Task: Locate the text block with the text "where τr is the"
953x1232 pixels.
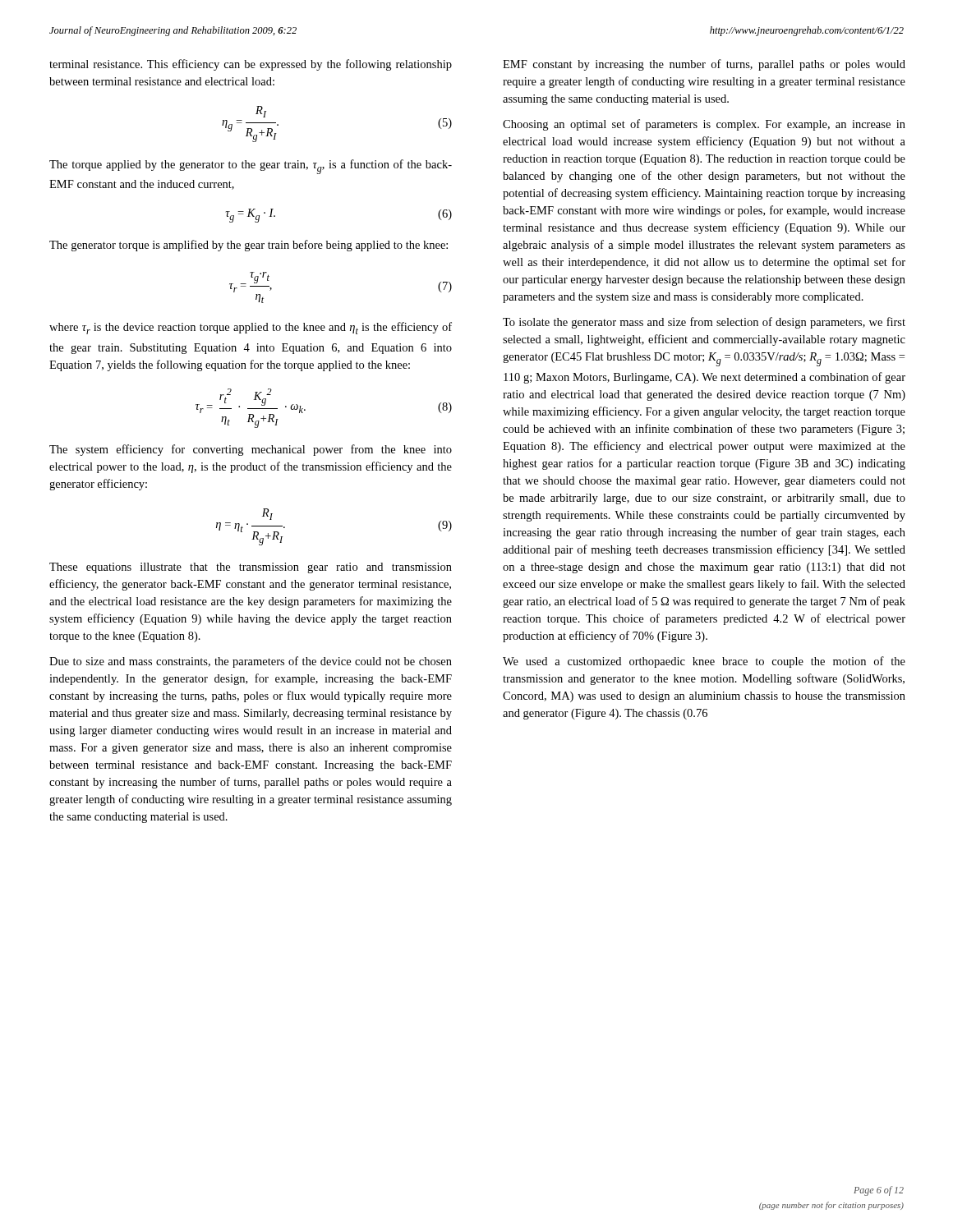Action: (251, 346)
